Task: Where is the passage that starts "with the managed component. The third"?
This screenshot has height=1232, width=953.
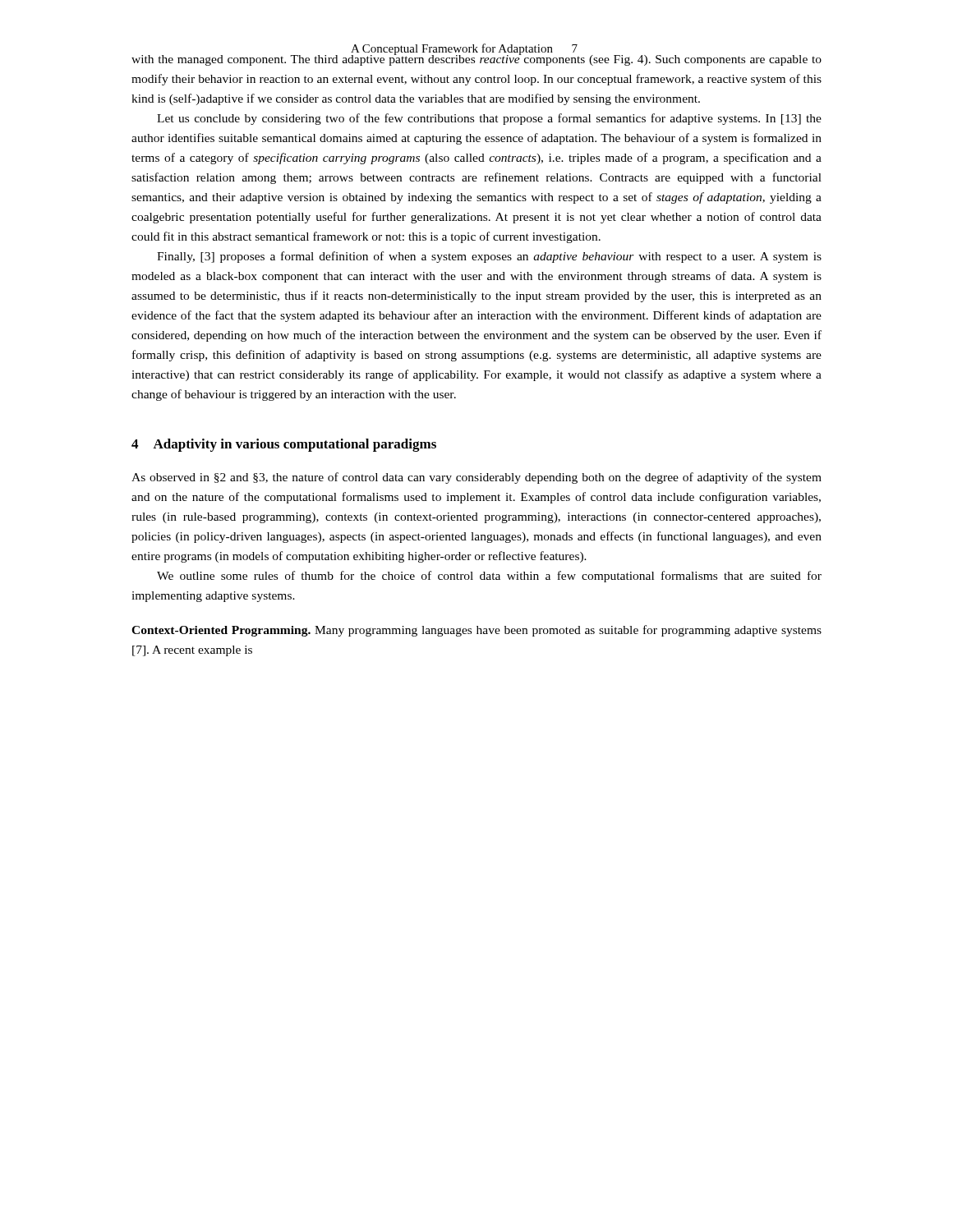Action: click(x=476, y=79)
